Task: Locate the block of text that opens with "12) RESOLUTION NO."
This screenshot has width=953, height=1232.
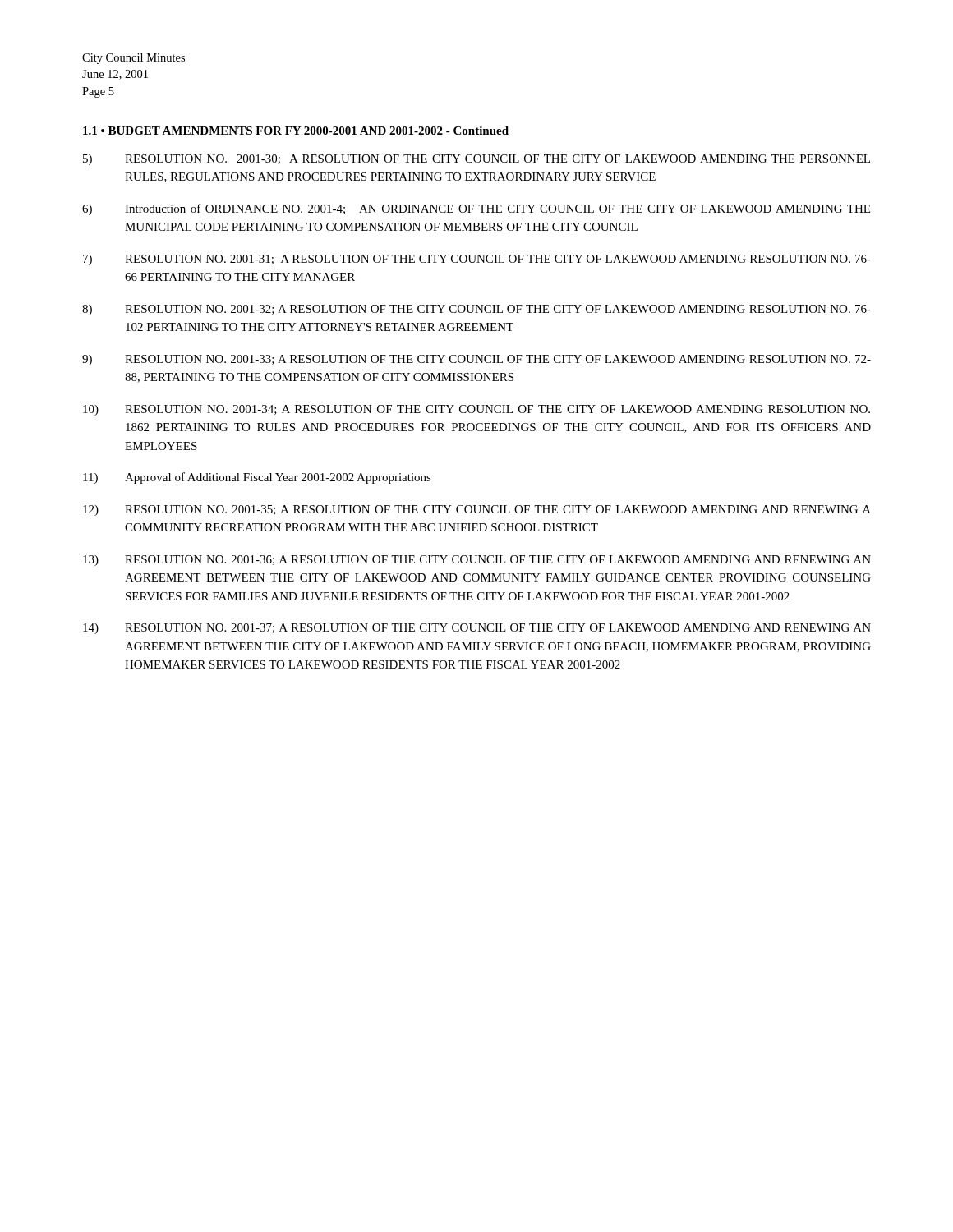Action: [476, 519]
